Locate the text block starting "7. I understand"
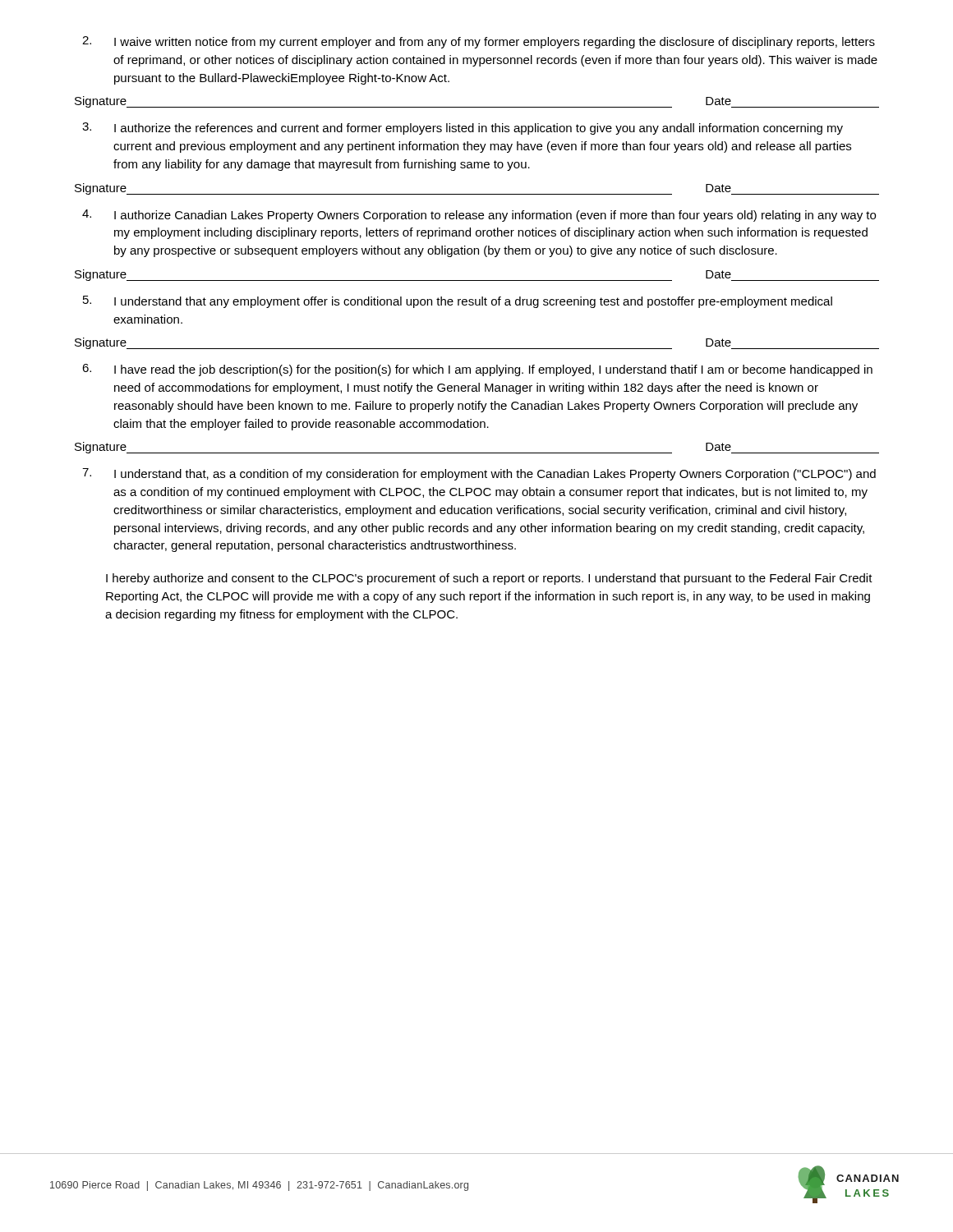This screenshot has height=1232, width=953. (x=476, y=510)
